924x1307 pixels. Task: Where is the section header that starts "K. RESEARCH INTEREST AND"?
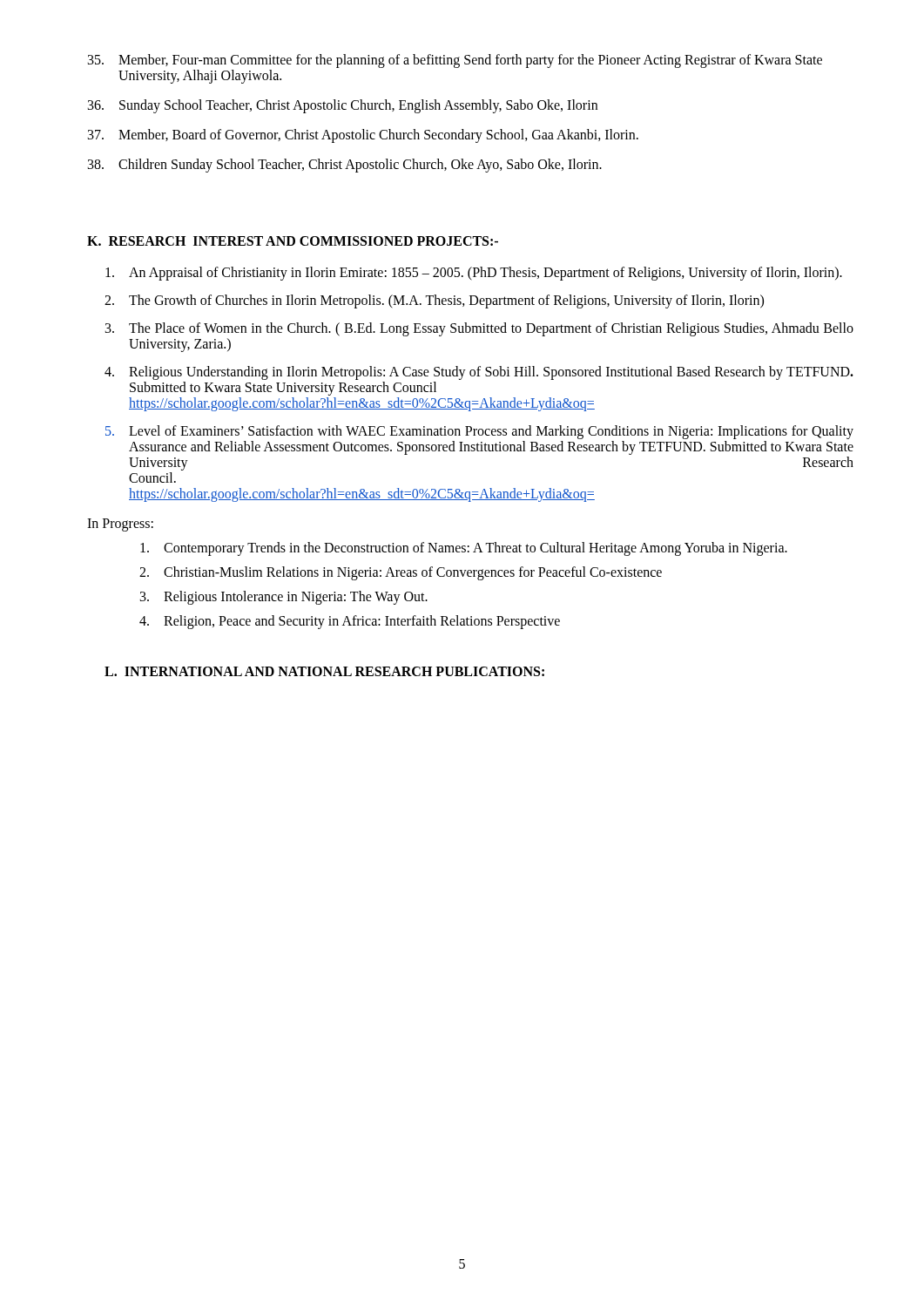coord(293,241)
